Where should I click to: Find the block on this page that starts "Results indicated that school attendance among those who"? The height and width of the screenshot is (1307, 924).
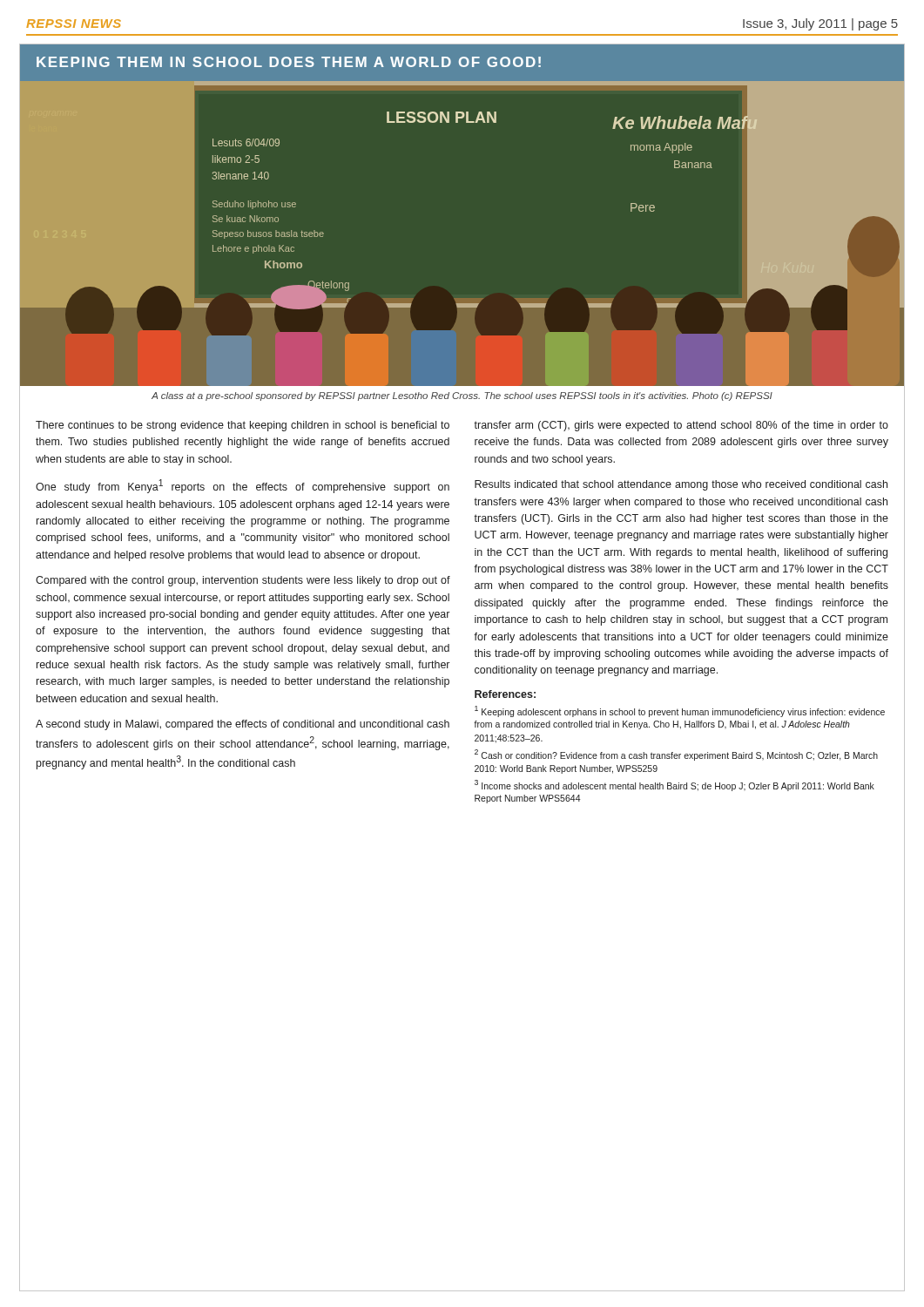tap(681, 577)
